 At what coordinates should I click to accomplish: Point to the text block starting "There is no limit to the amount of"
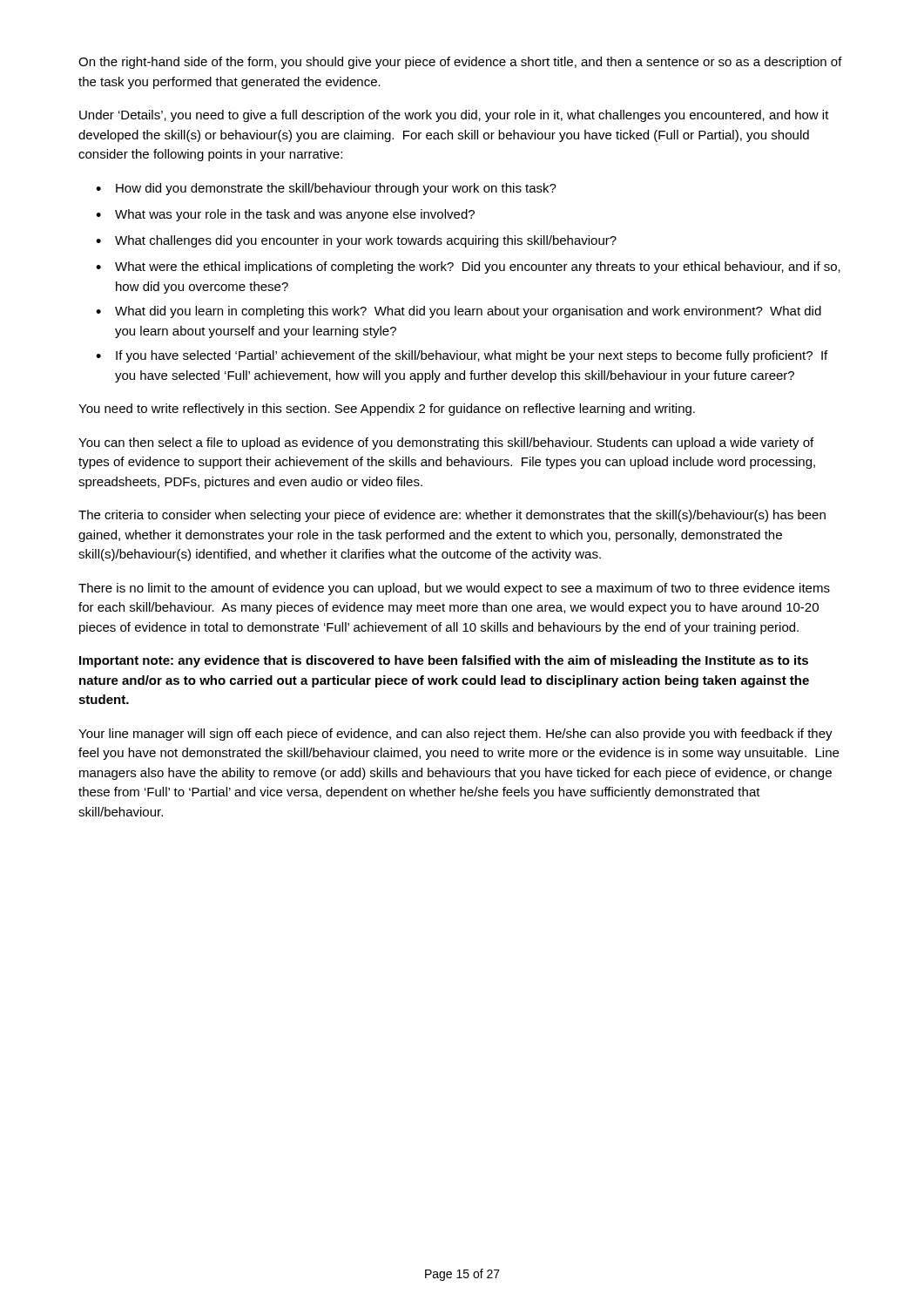(454, 607)
